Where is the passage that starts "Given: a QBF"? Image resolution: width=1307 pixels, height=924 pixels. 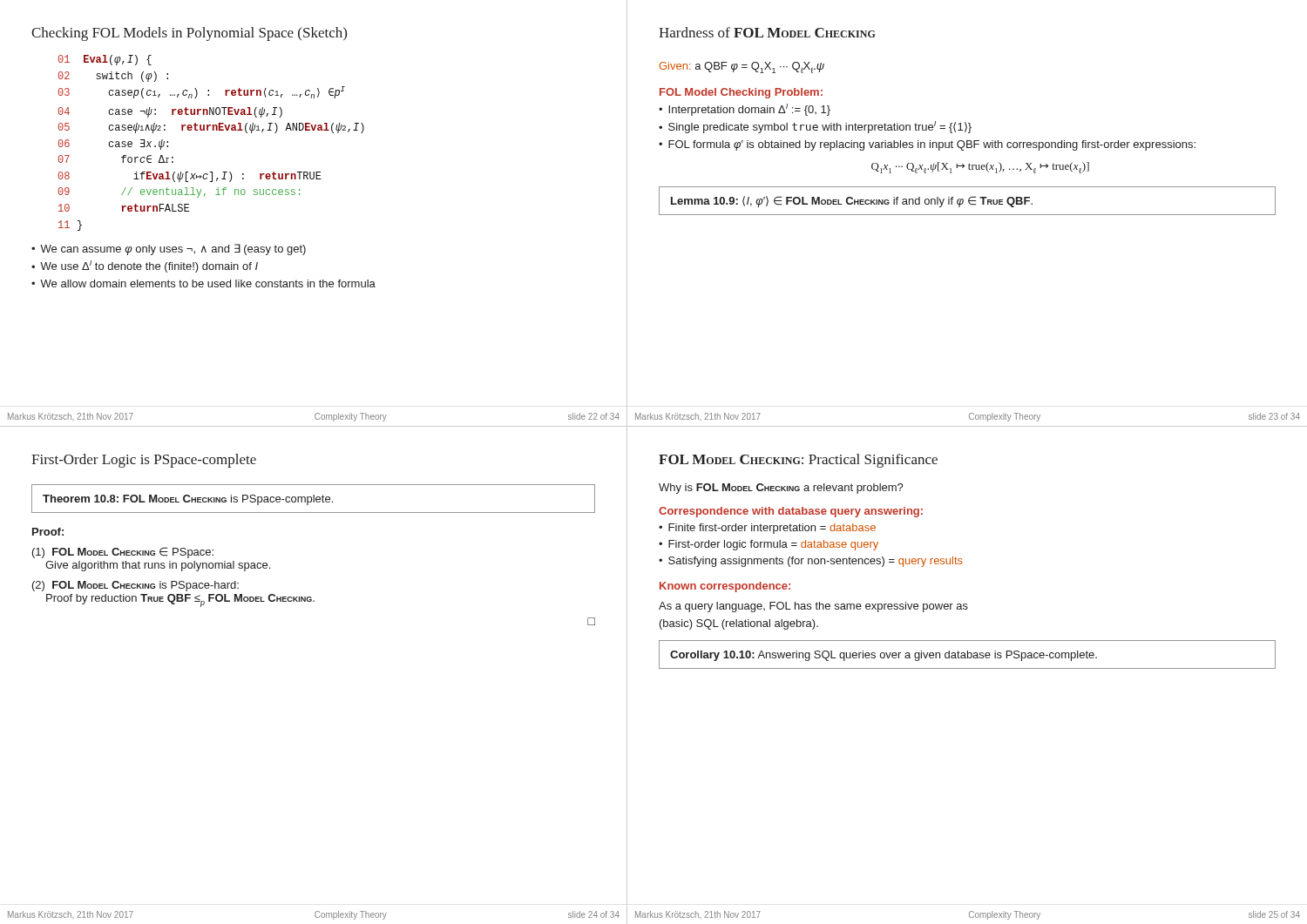point(742,67)
